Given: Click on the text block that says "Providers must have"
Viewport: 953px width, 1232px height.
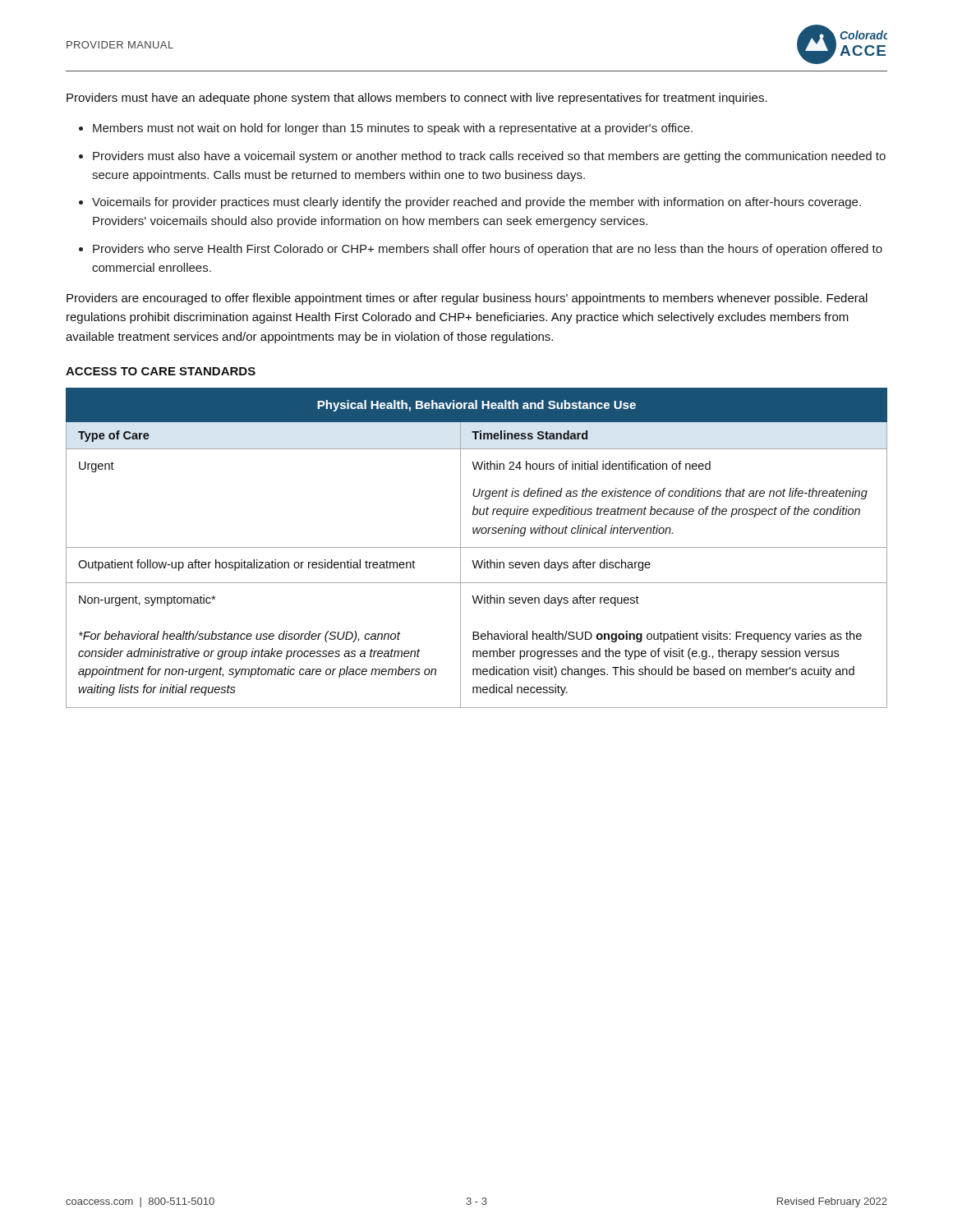Looking at the screenshot, I should [x=417, y=97].
